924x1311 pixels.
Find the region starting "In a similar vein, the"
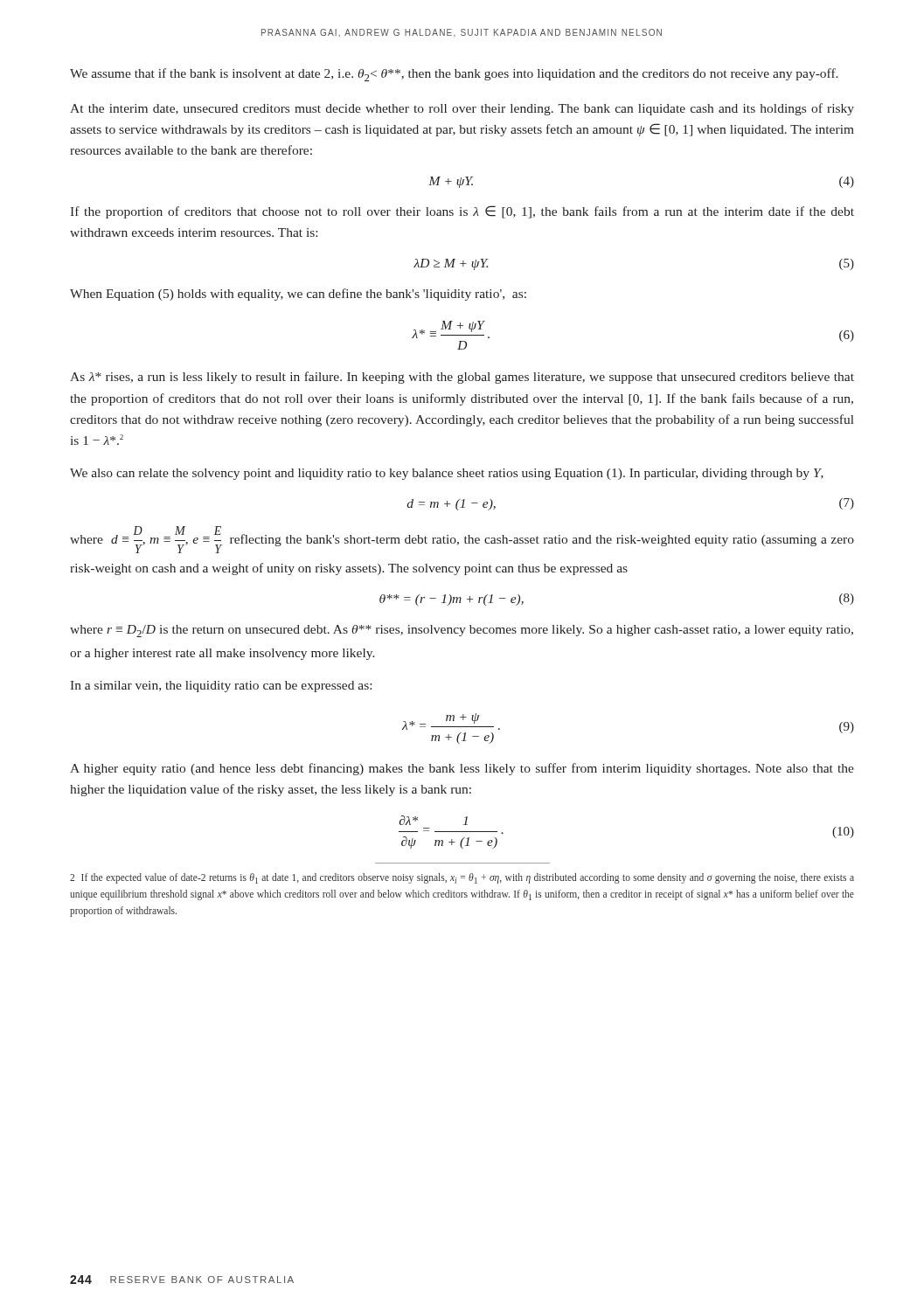click(221, 685)
